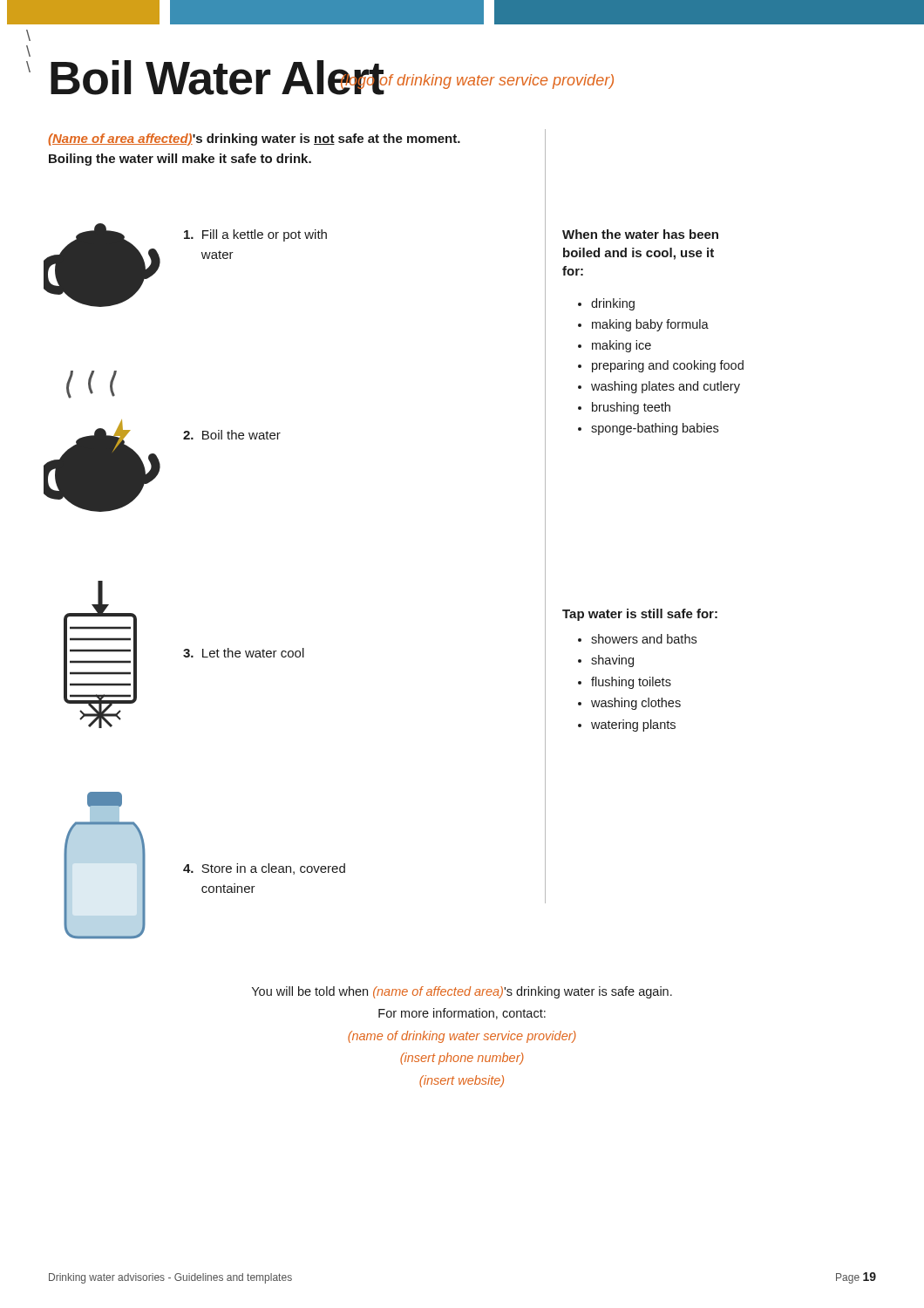Select the text starting "3. Let the water cool"
Image resolution: width=924 pixels, height=1308 pixels.
click(244, 653)
